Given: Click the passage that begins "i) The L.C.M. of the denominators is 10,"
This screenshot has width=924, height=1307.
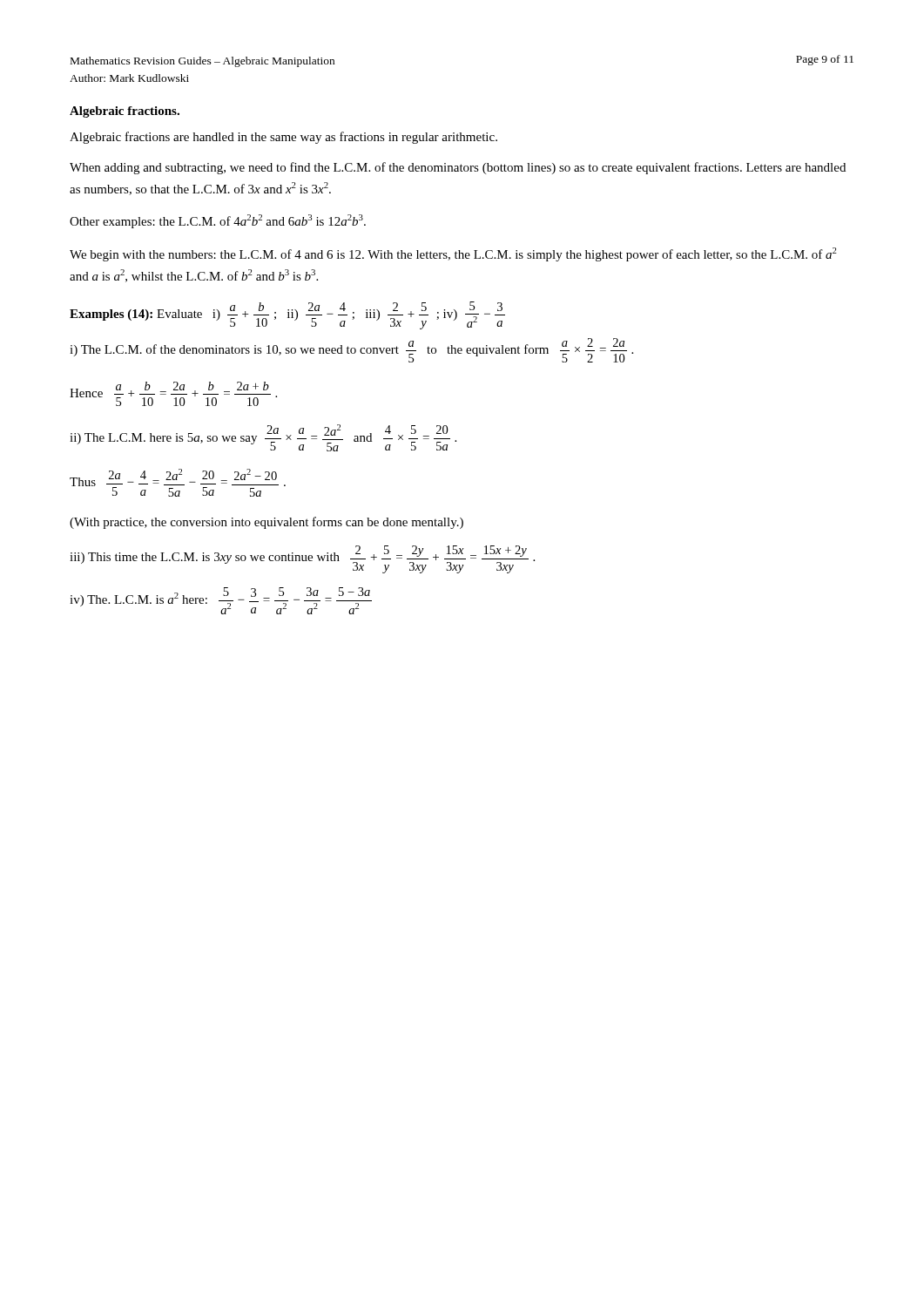Looking at the screenshot, I should tap(352, 351).
